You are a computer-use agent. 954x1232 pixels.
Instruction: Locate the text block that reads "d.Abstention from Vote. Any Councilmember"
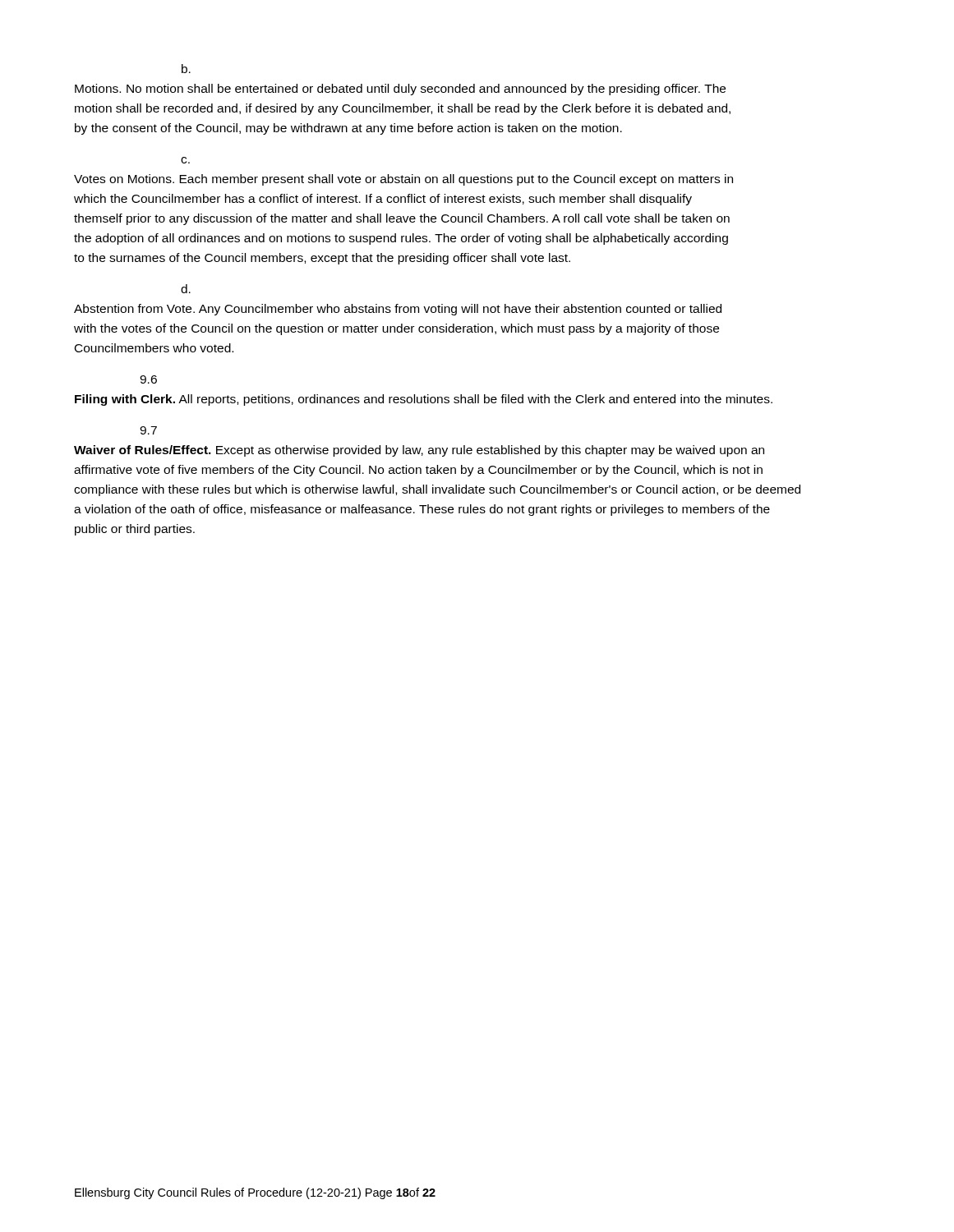click(x=405, y=319)
